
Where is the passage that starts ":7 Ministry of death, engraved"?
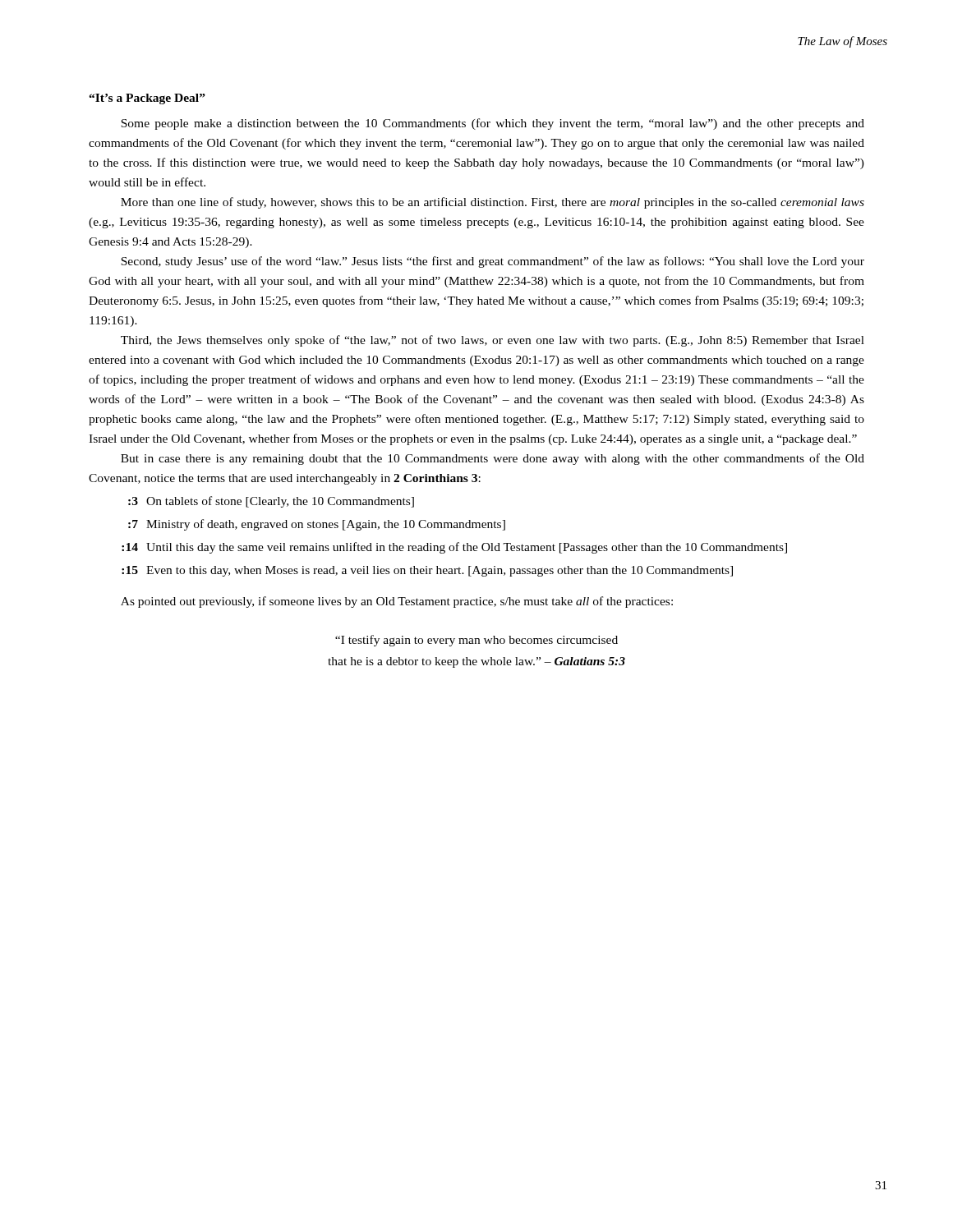(476, 524)
